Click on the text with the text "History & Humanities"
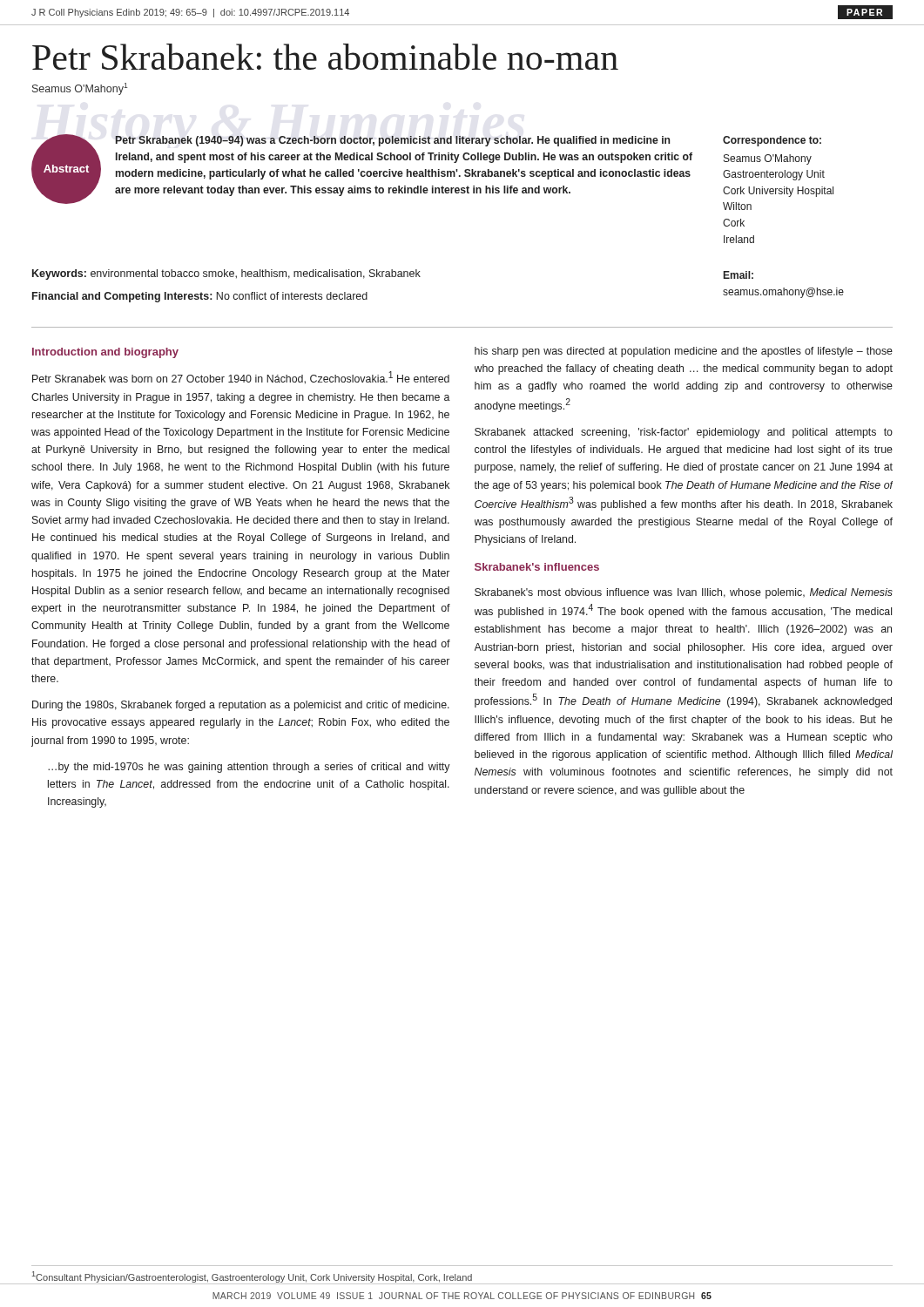This screenshot has height=1307, width=924. [283, 141]
